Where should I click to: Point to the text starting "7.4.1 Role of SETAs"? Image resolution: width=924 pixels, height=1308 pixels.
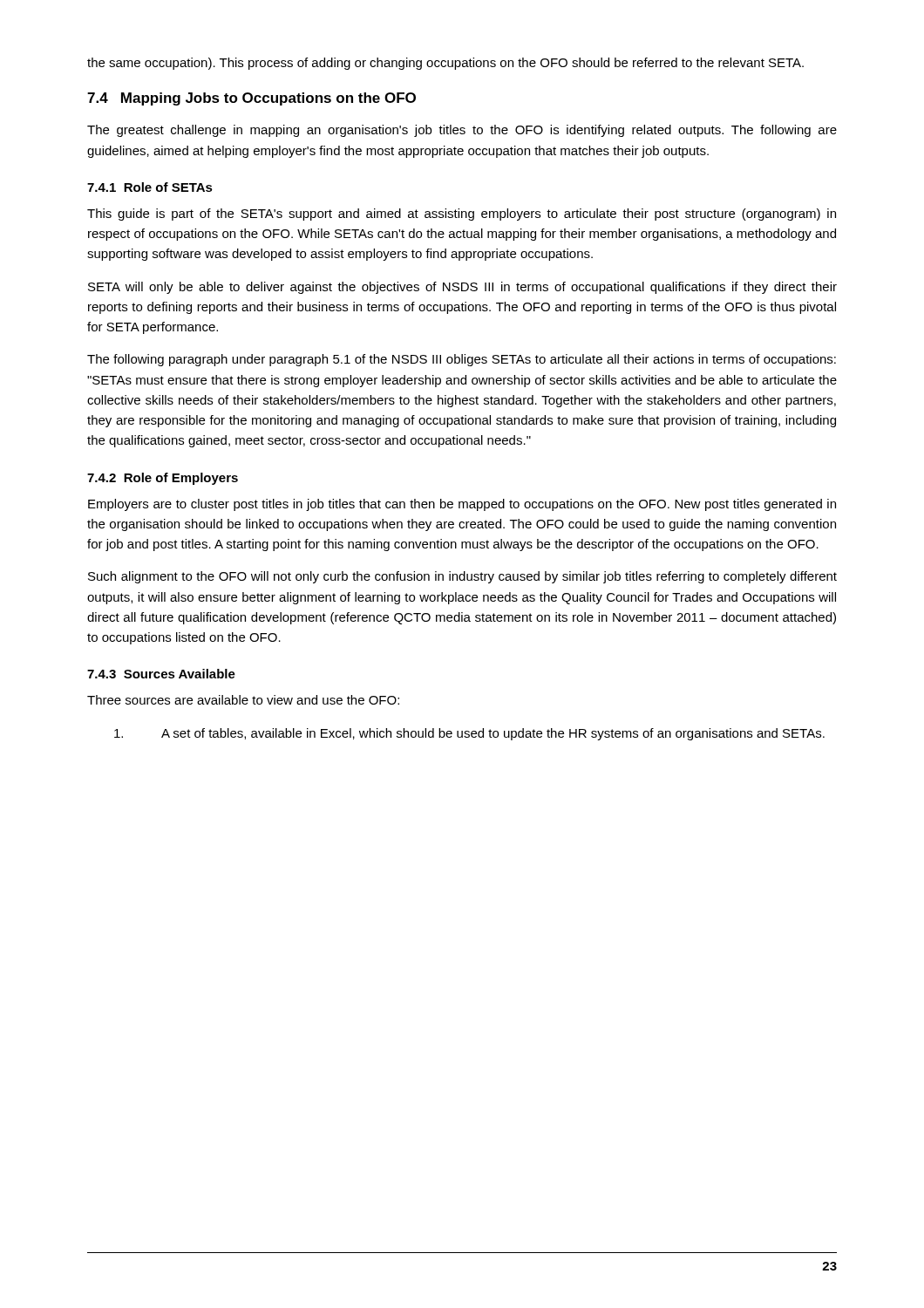tap(150, 187)
